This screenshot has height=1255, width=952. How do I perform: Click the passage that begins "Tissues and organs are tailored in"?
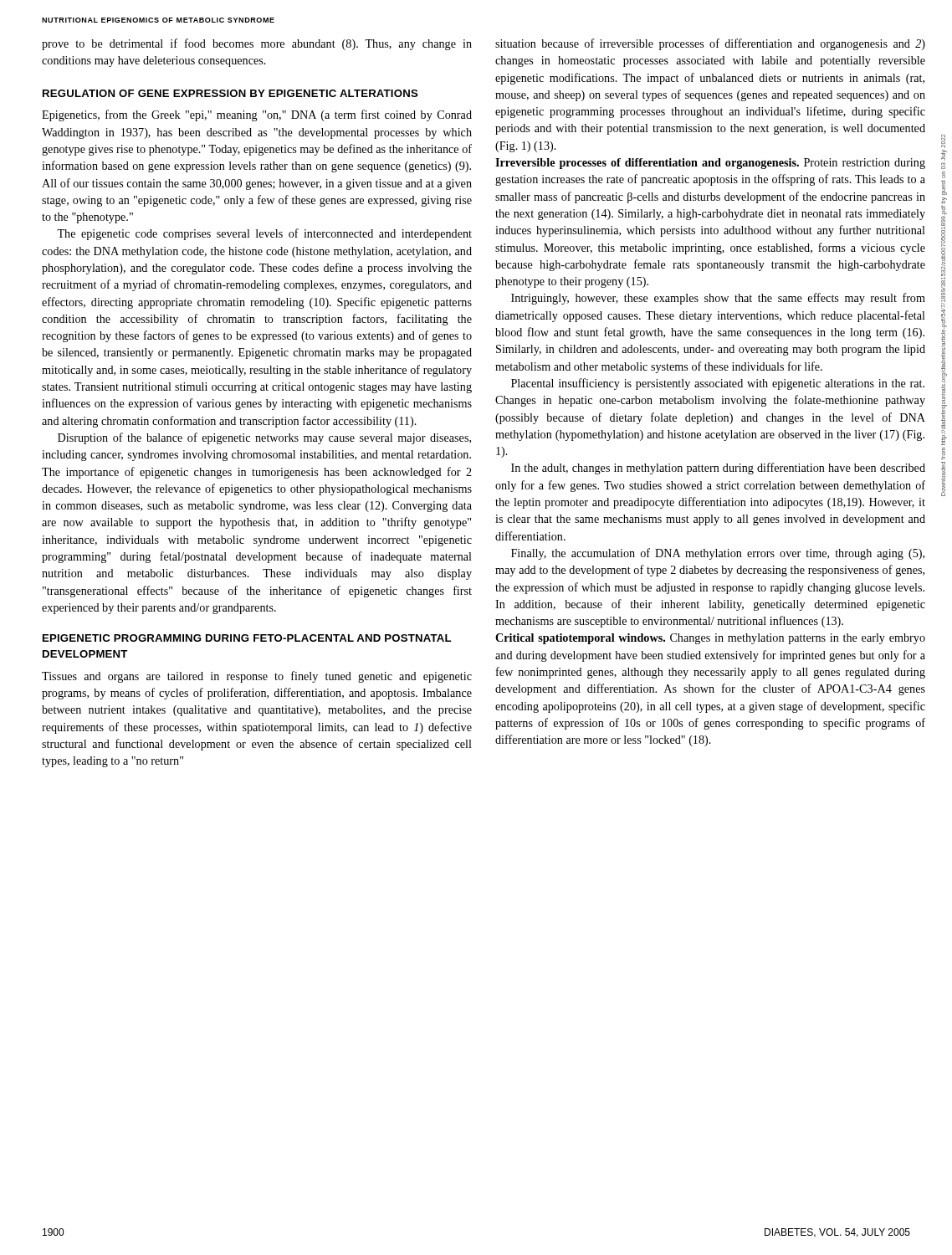click(257, 718)
